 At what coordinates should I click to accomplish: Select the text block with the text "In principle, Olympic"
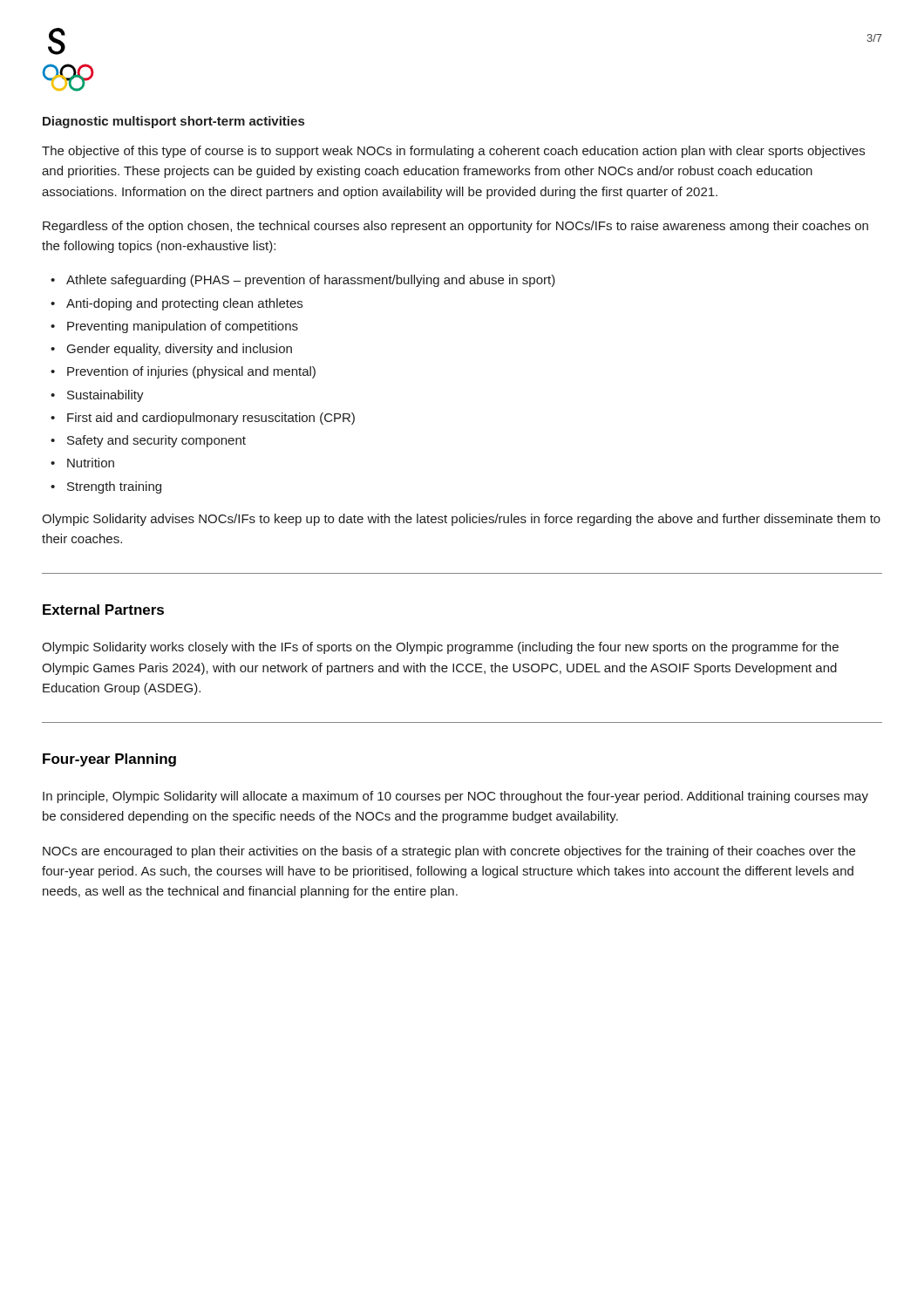pyautogui.click(x=455, y=806)
